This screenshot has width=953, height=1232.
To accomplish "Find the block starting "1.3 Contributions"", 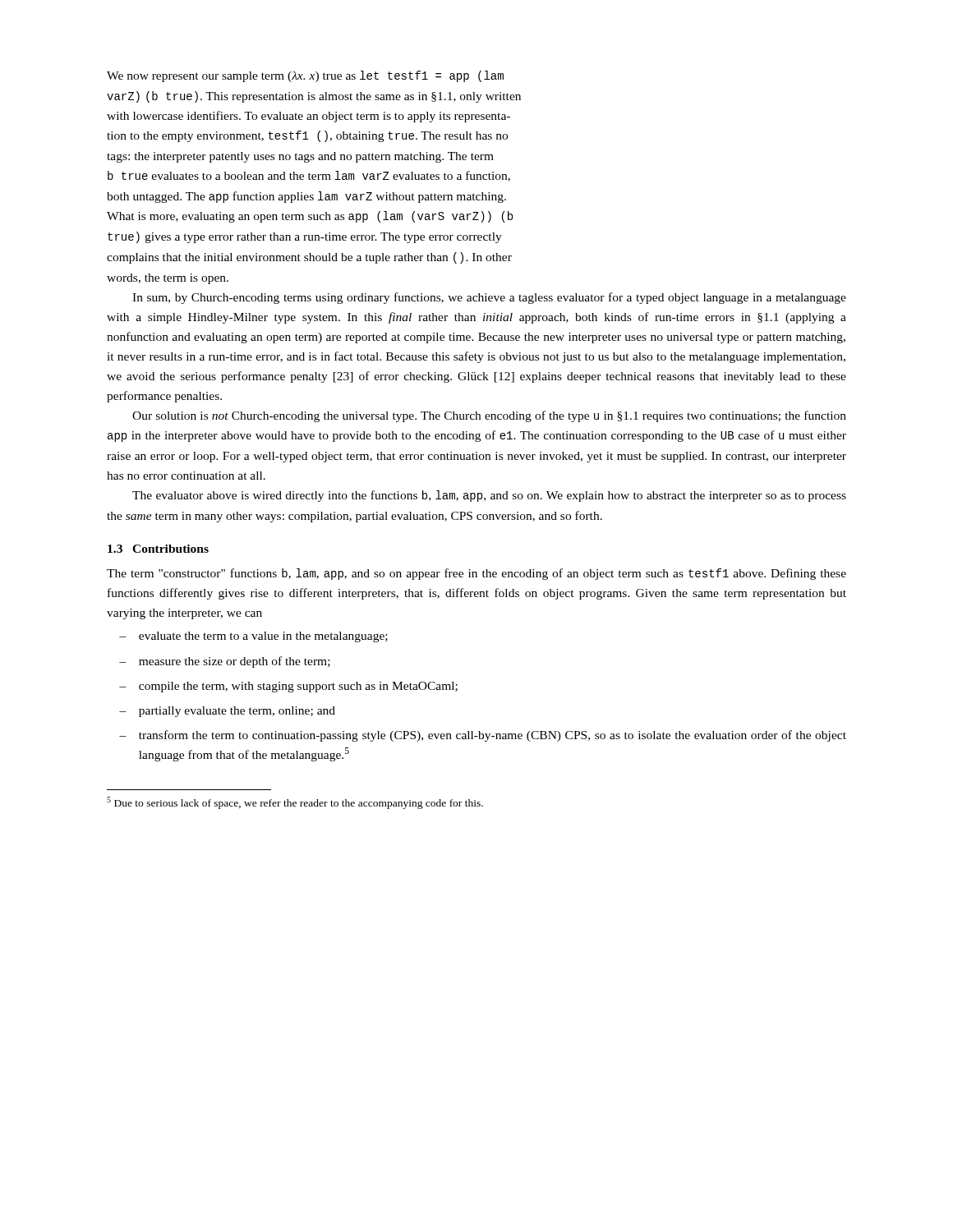I will click(x=158, y=548).
